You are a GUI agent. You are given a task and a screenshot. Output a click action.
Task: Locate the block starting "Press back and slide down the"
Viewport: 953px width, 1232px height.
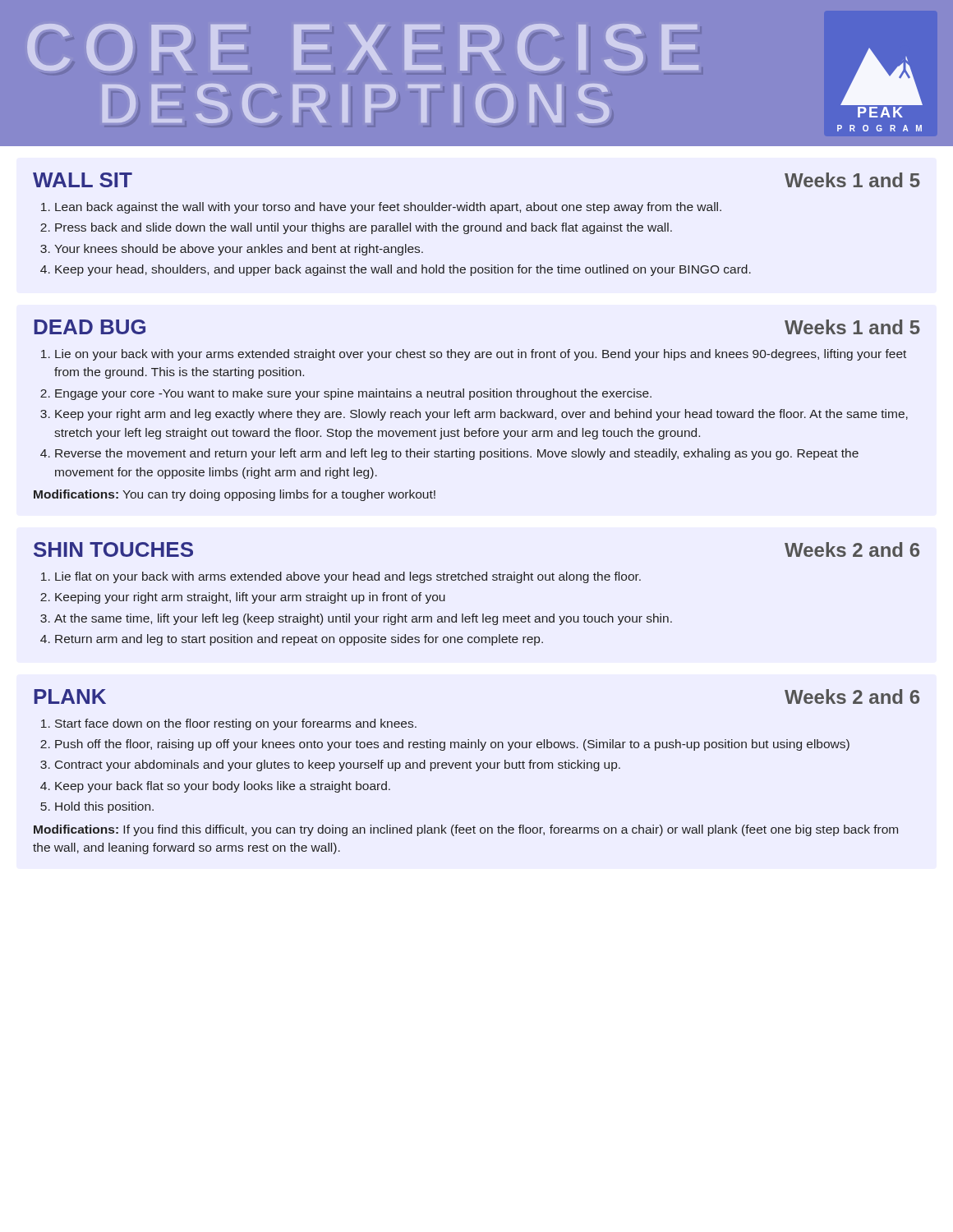364,227
